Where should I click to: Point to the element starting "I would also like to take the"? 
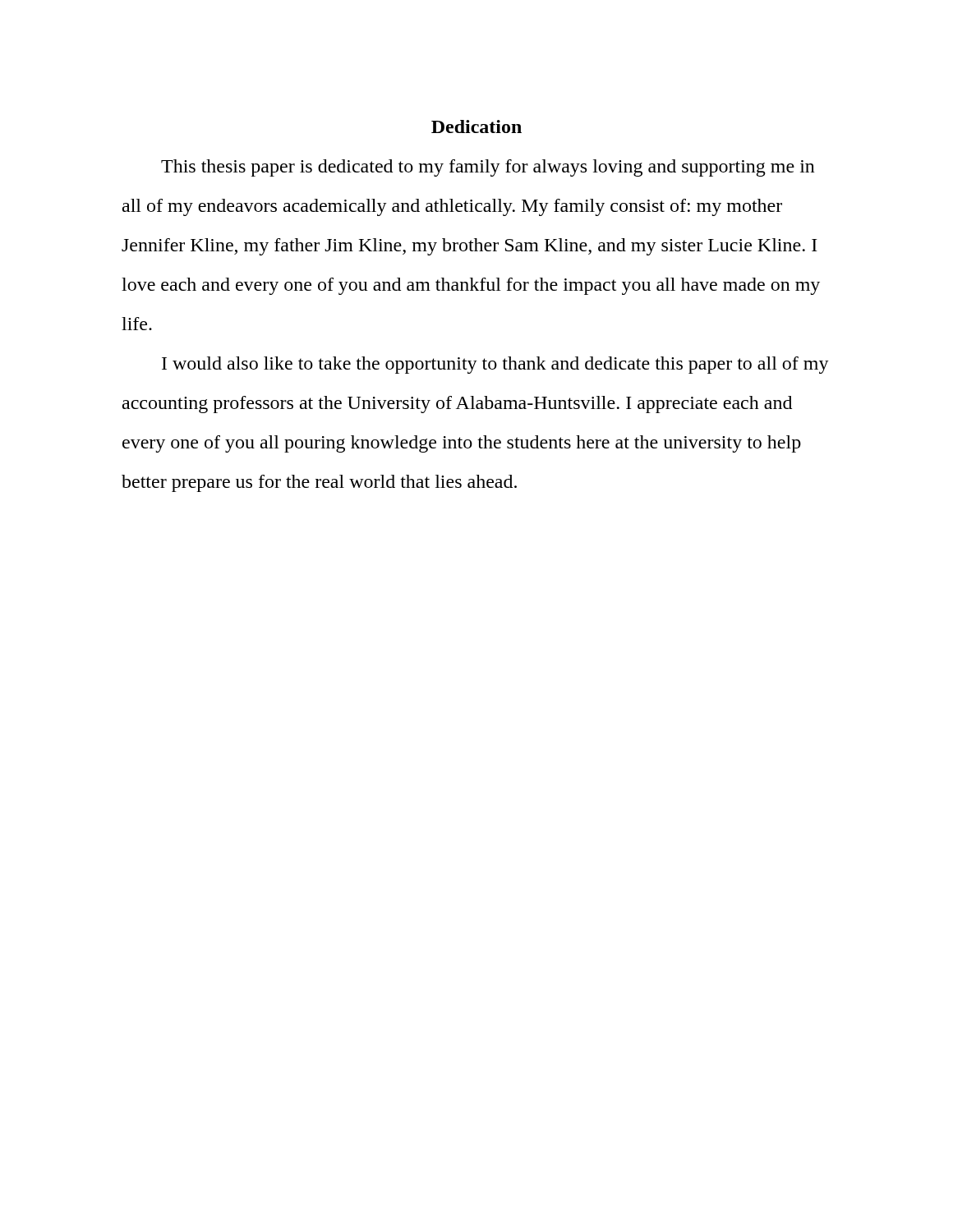[495, 365]
